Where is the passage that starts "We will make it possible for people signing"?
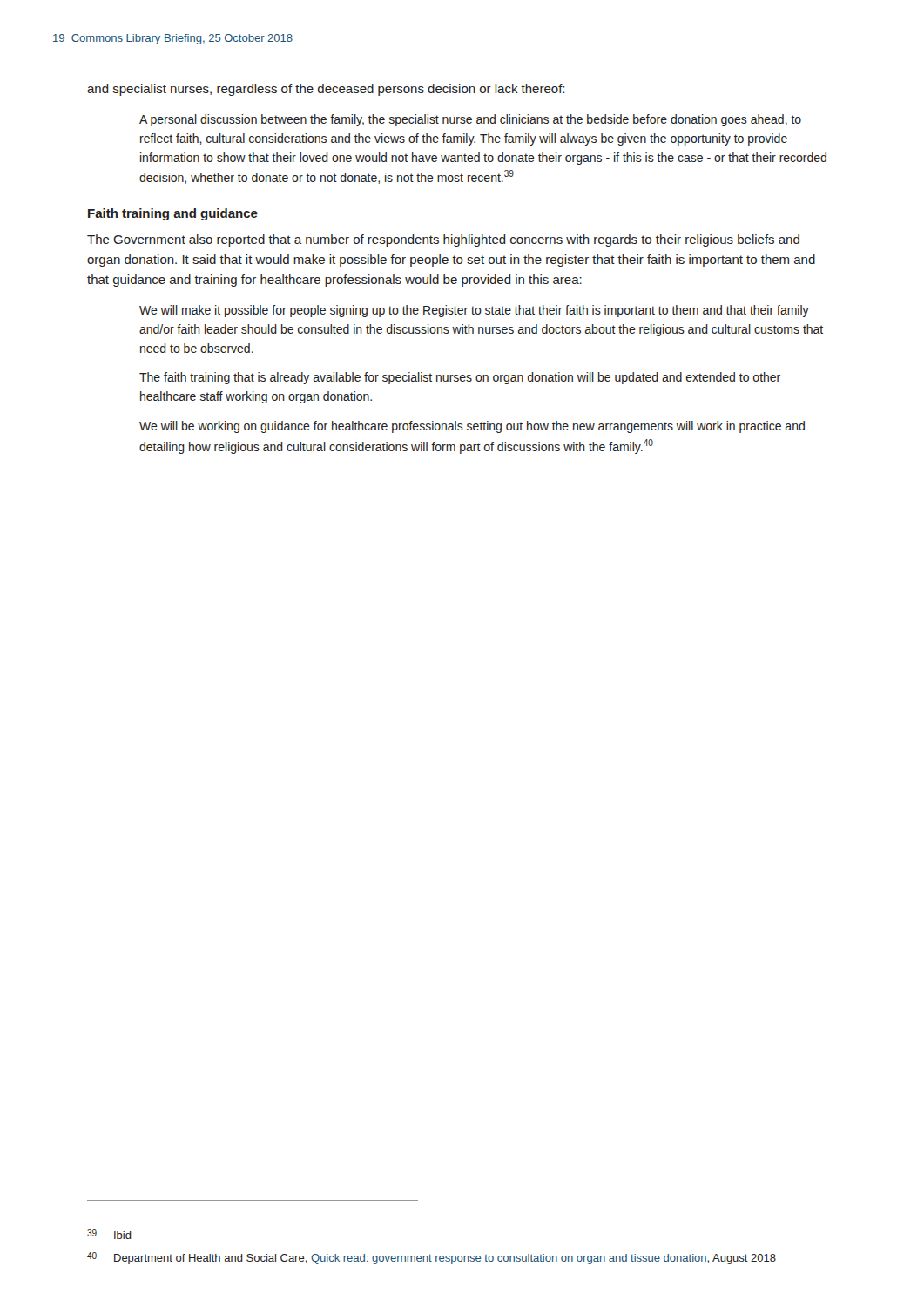The image size is (924, 1307). (488, 379)
